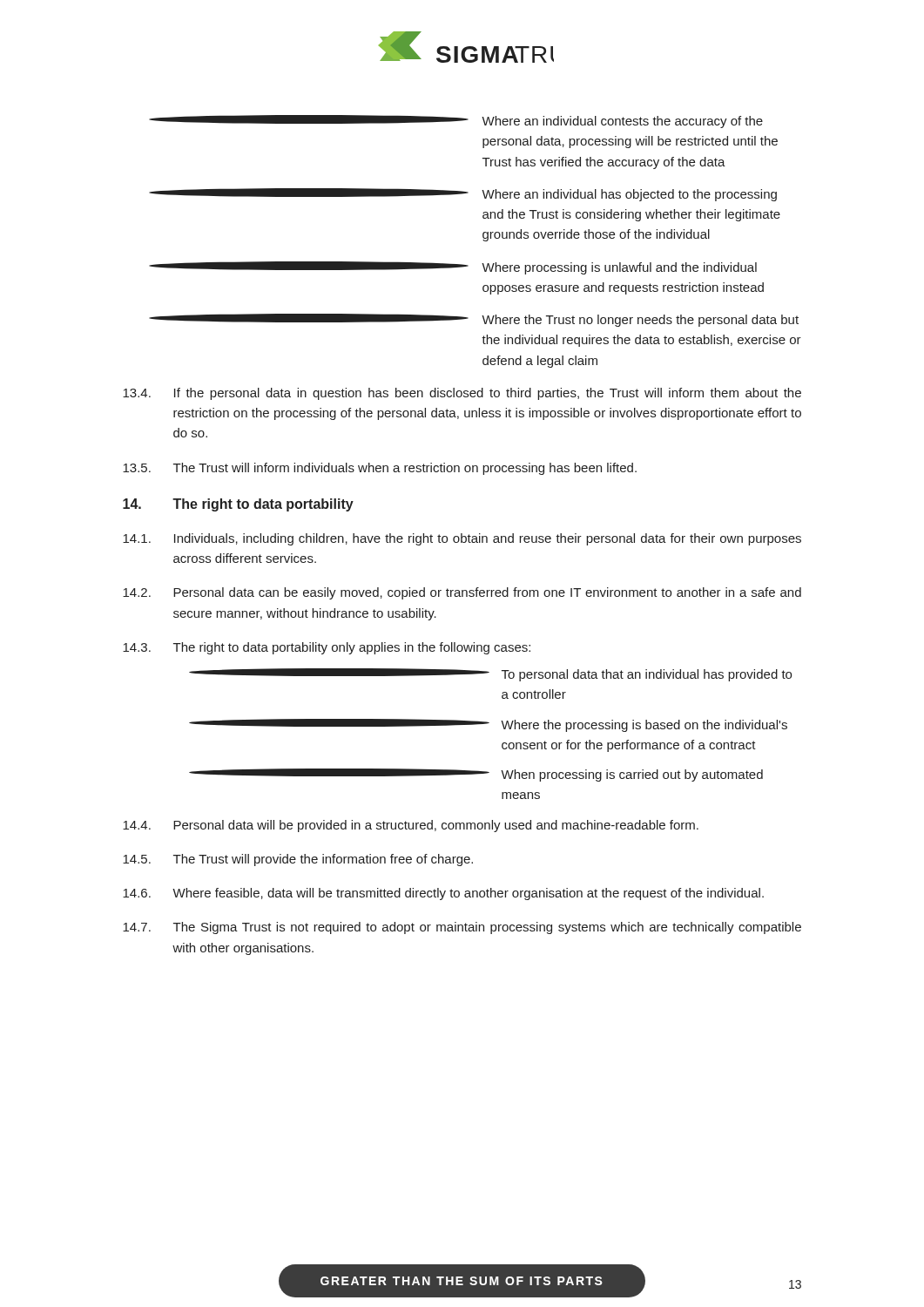
Task: Locate a section header
Action: click(238, 504)
